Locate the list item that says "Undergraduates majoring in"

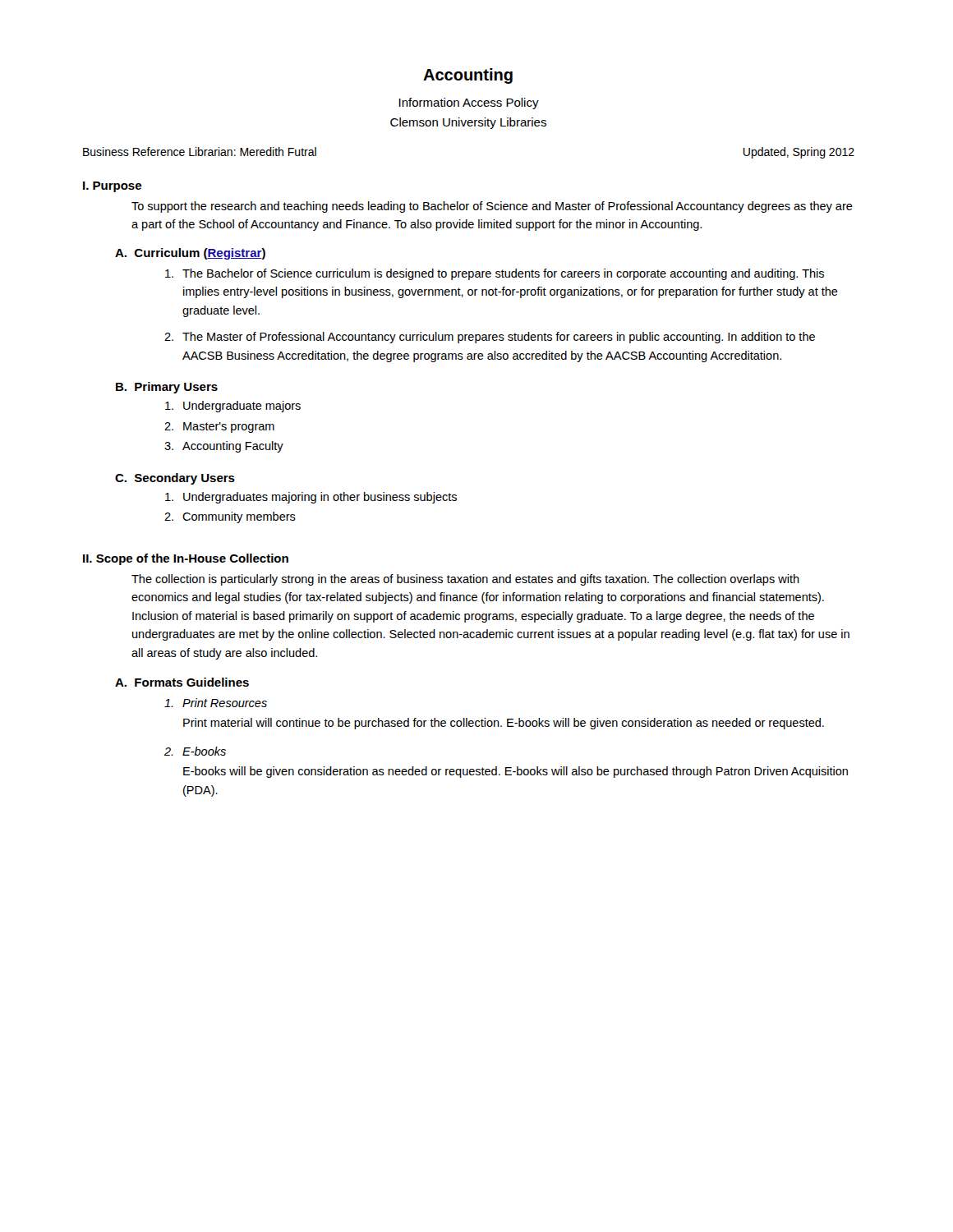[x=311, y=498]
